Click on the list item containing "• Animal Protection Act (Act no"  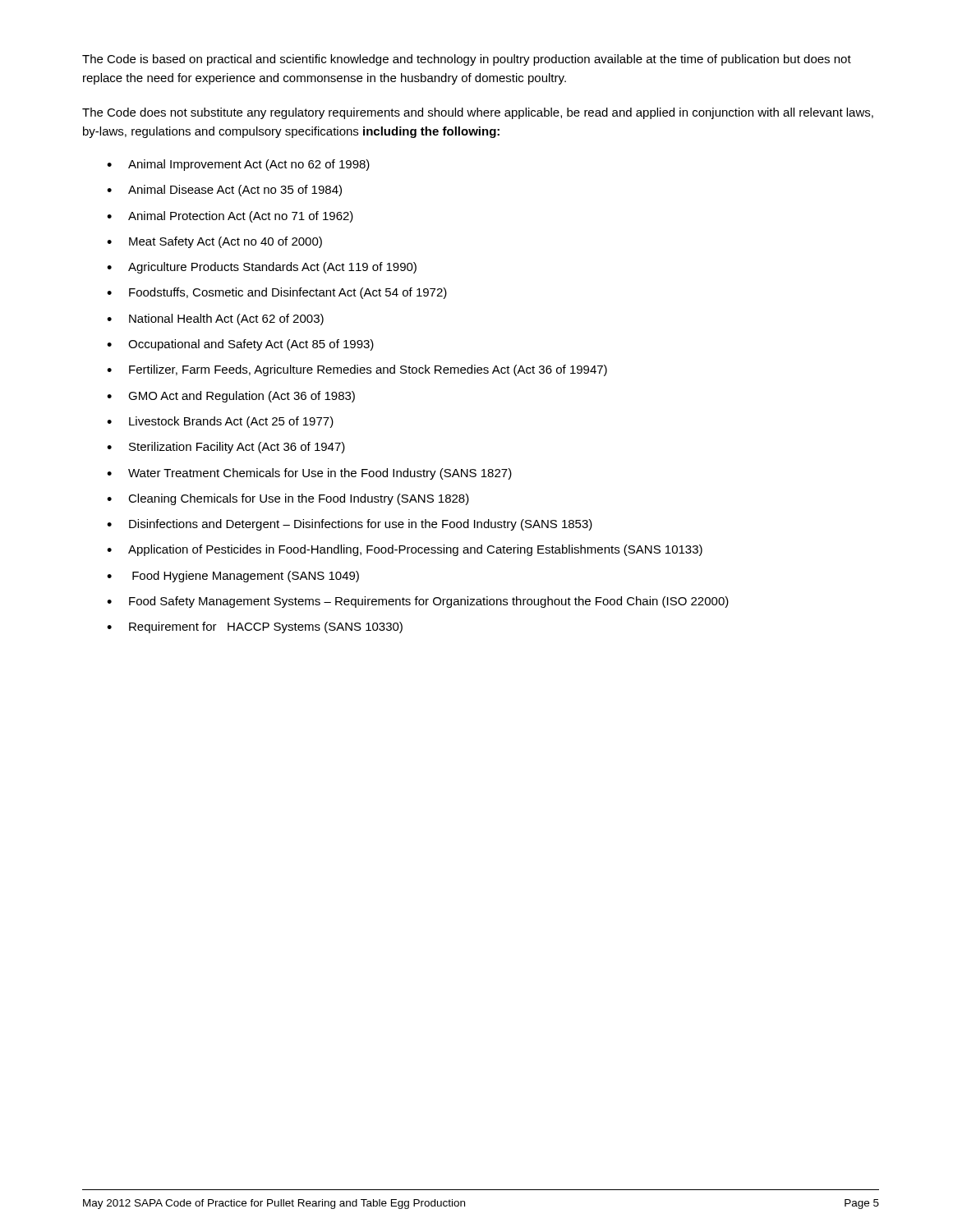(x=230, y=217)
